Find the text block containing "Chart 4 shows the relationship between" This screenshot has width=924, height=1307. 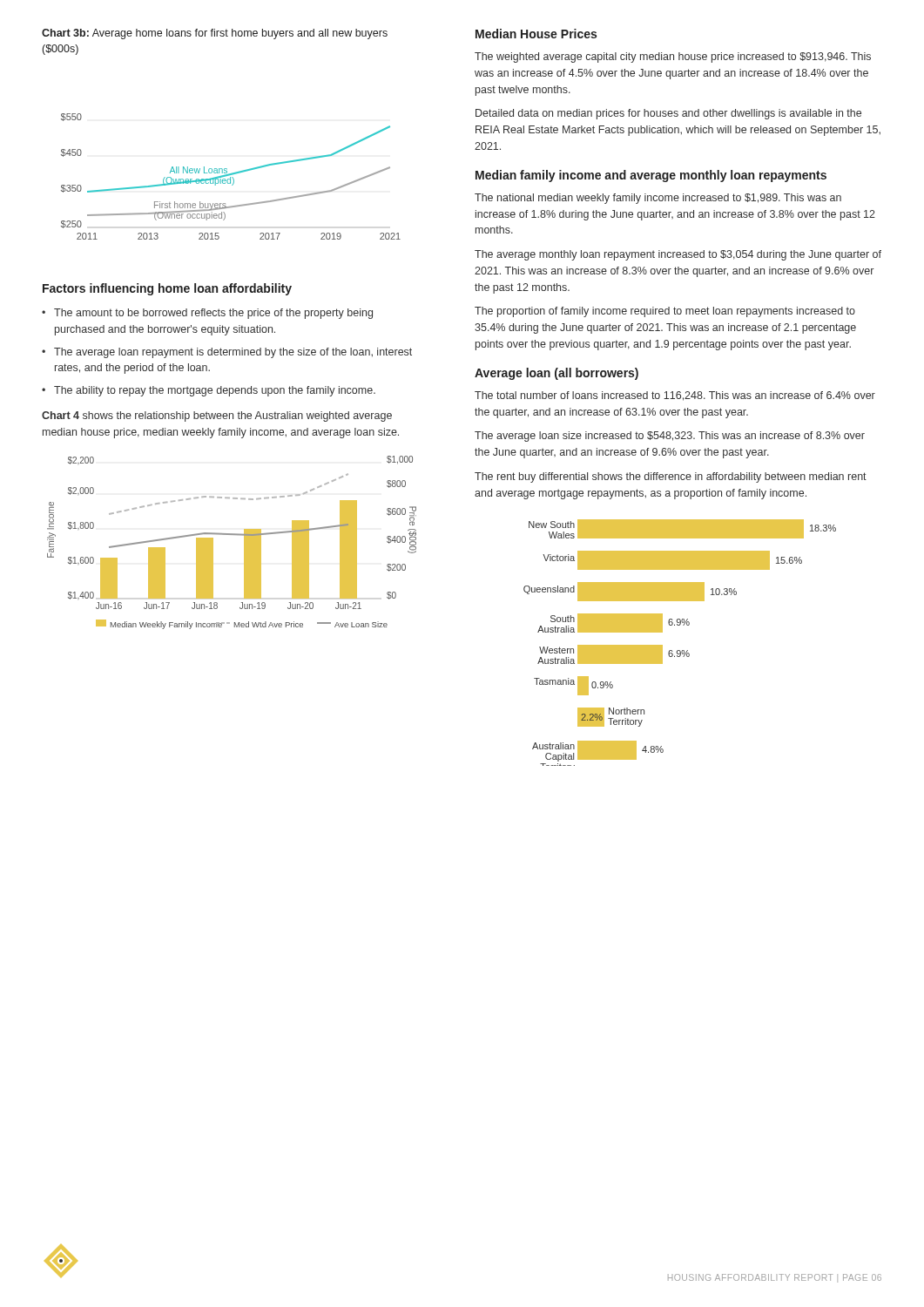point(221,424)
